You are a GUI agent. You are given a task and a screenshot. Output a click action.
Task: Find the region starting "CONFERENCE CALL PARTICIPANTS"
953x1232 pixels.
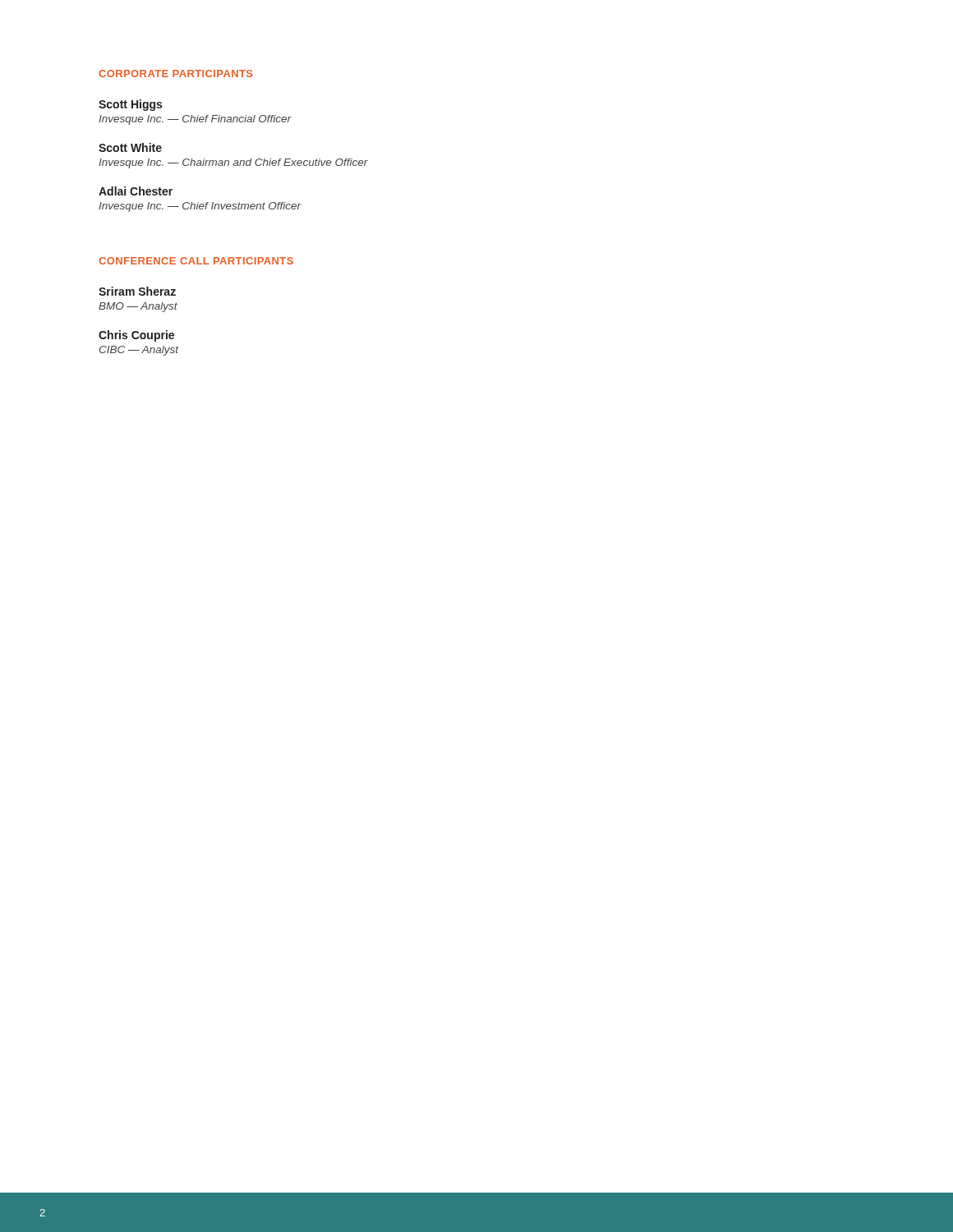click(196, 261)
